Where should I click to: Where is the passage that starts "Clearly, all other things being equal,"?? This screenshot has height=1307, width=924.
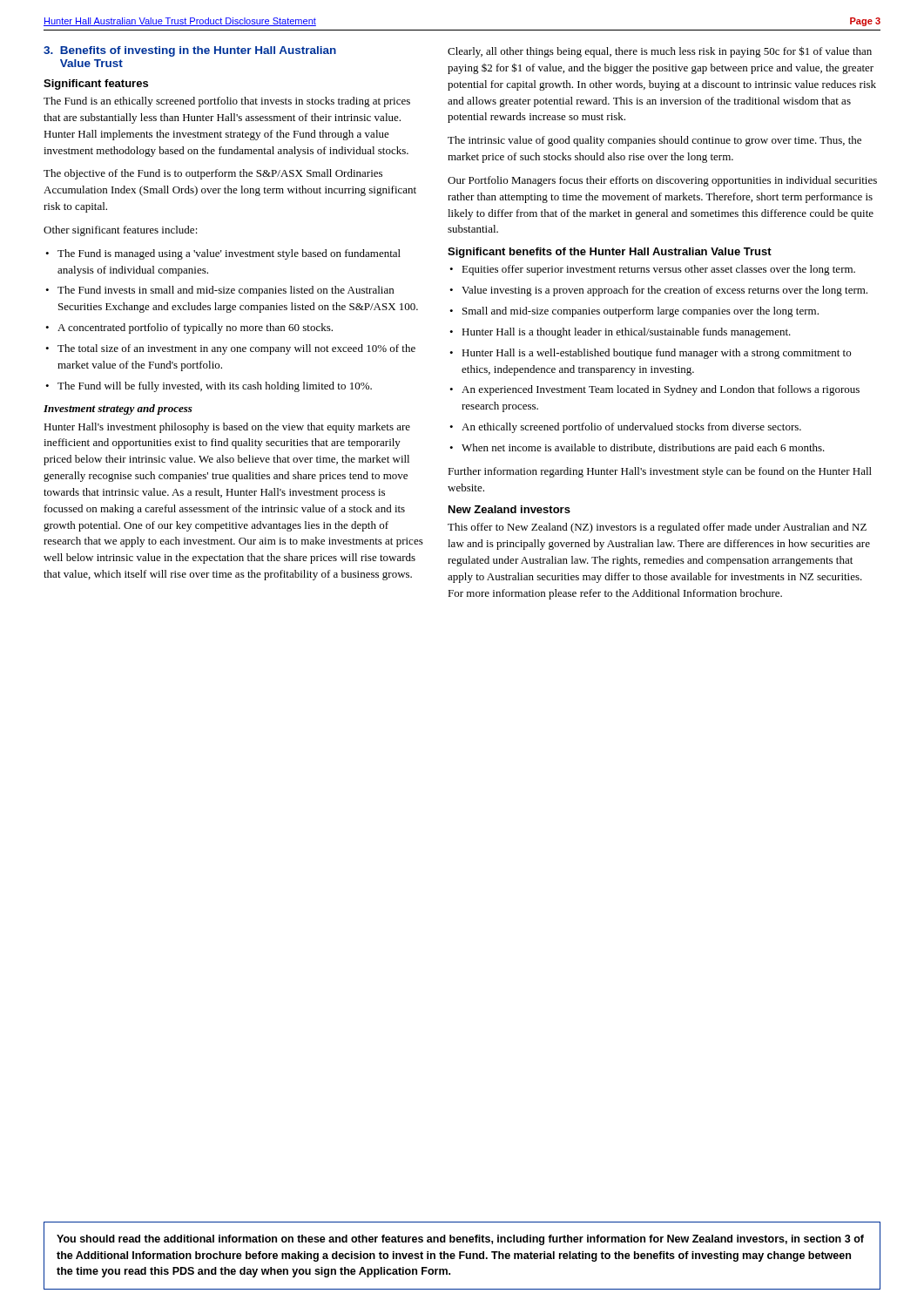(664, 85)
